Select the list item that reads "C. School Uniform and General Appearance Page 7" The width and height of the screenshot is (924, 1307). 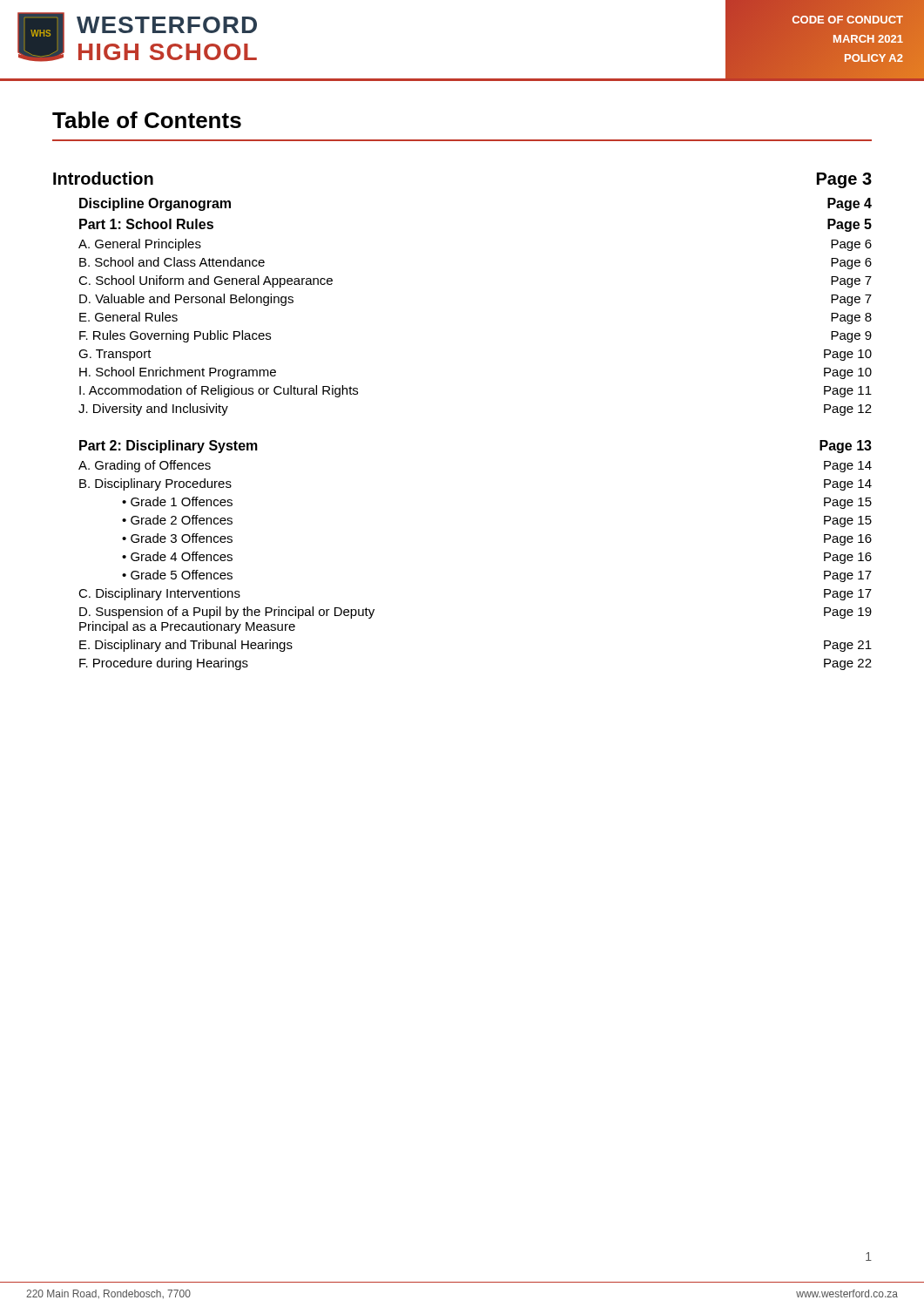pos(204,281)
